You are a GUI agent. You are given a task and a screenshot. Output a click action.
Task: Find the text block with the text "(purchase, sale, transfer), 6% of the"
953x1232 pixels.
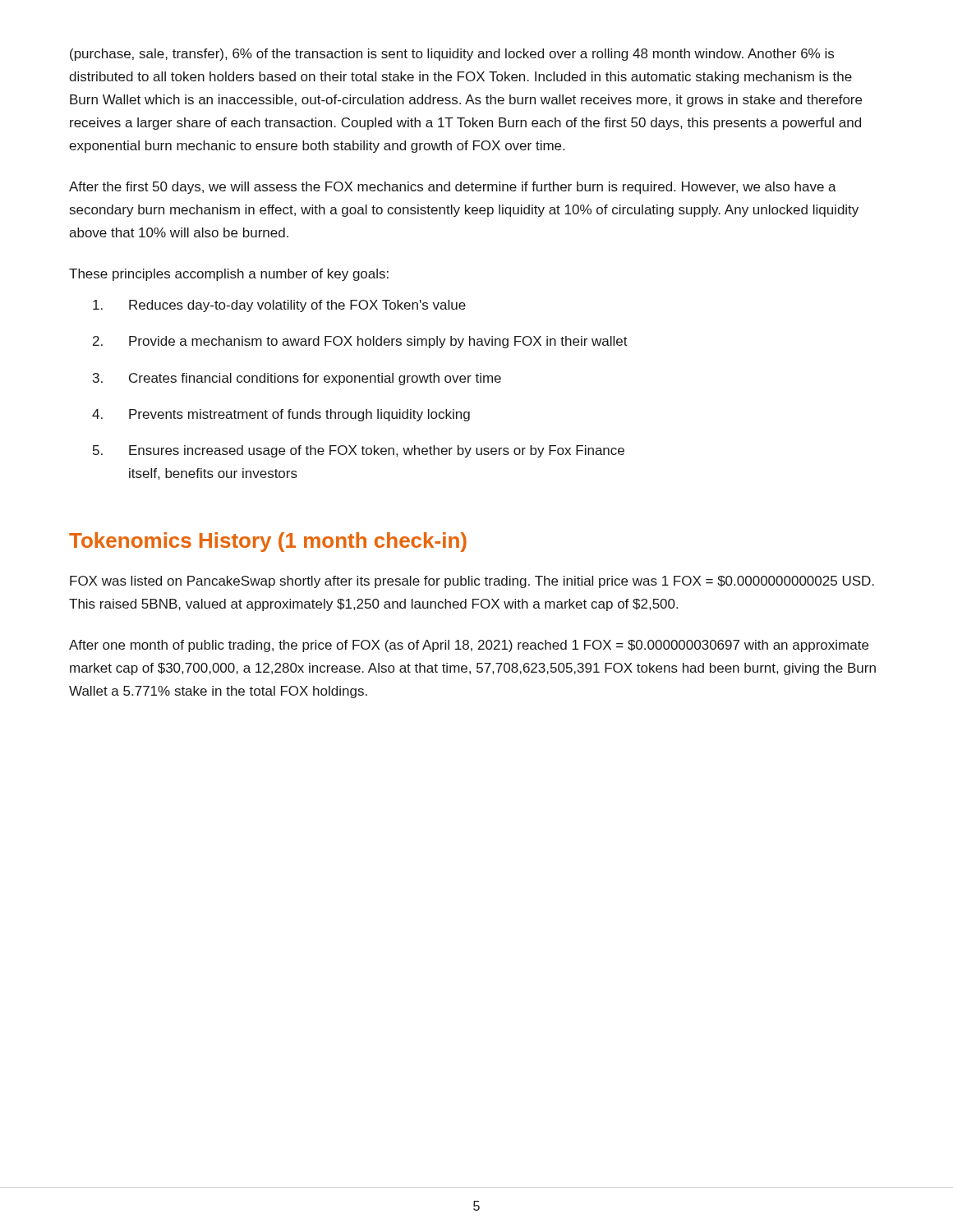tap(466, 100)
